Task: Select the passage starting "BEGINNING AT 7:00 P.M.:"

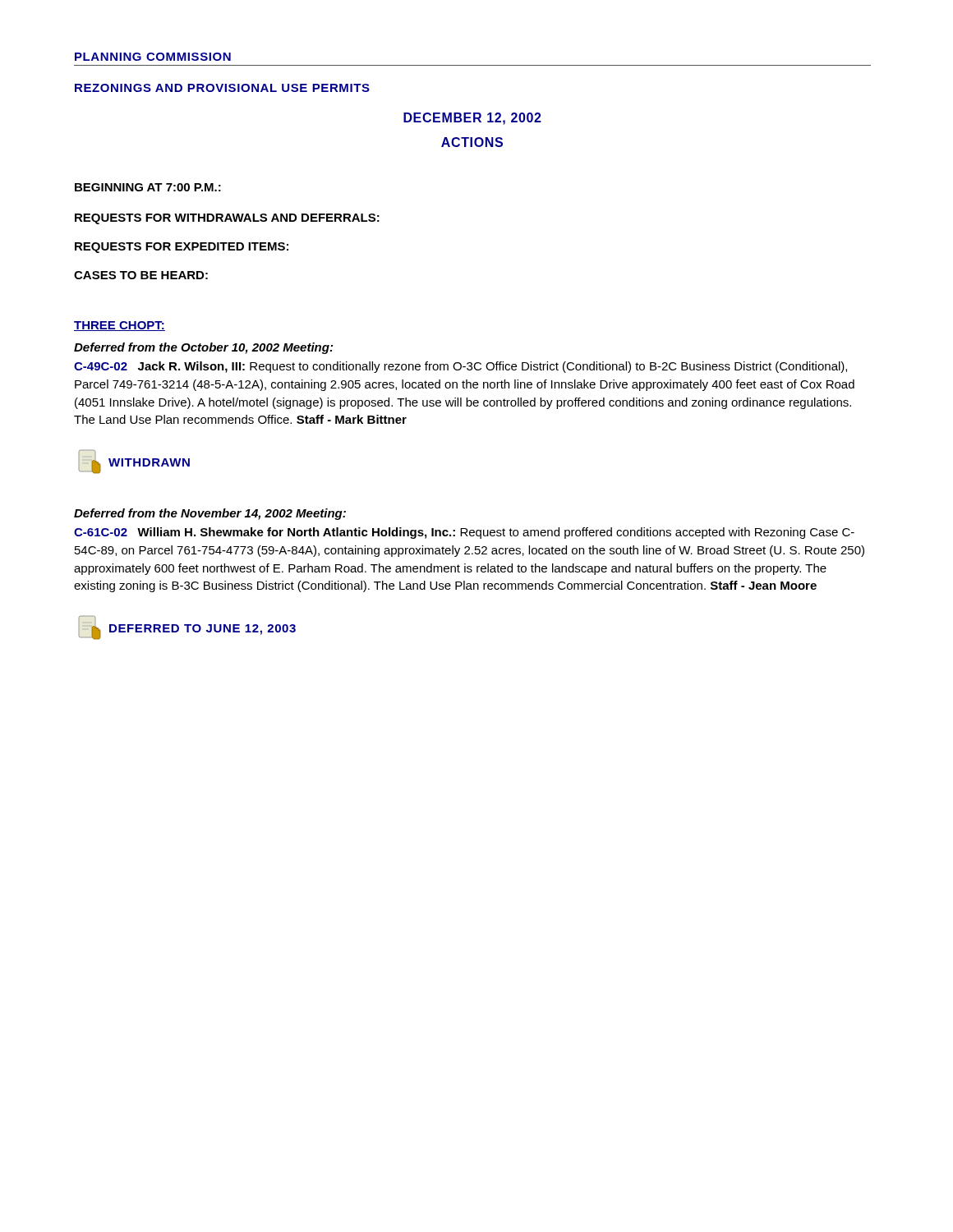Action: coord(148,187)
